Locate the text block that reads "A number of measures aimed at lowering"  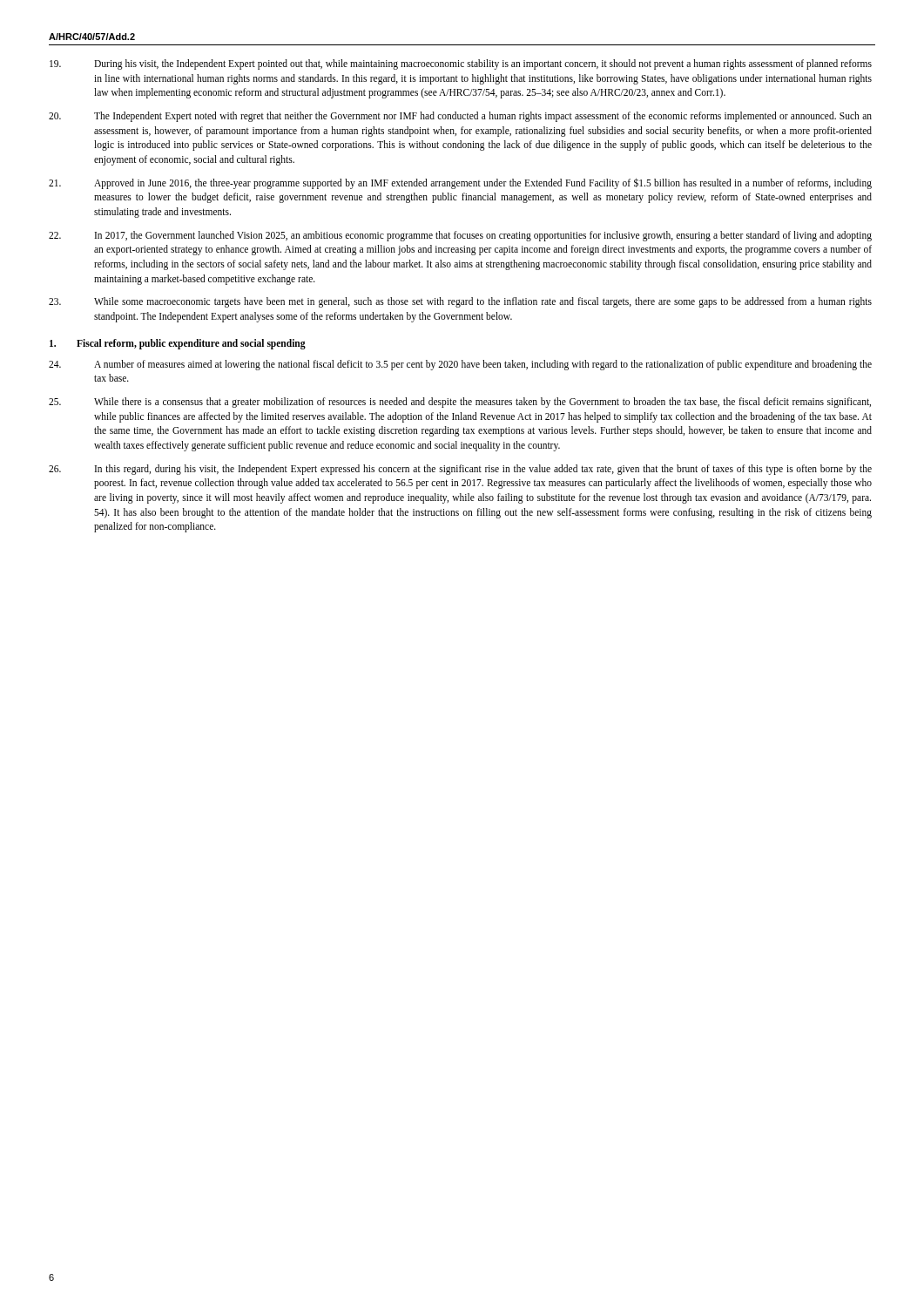[460, 372]
